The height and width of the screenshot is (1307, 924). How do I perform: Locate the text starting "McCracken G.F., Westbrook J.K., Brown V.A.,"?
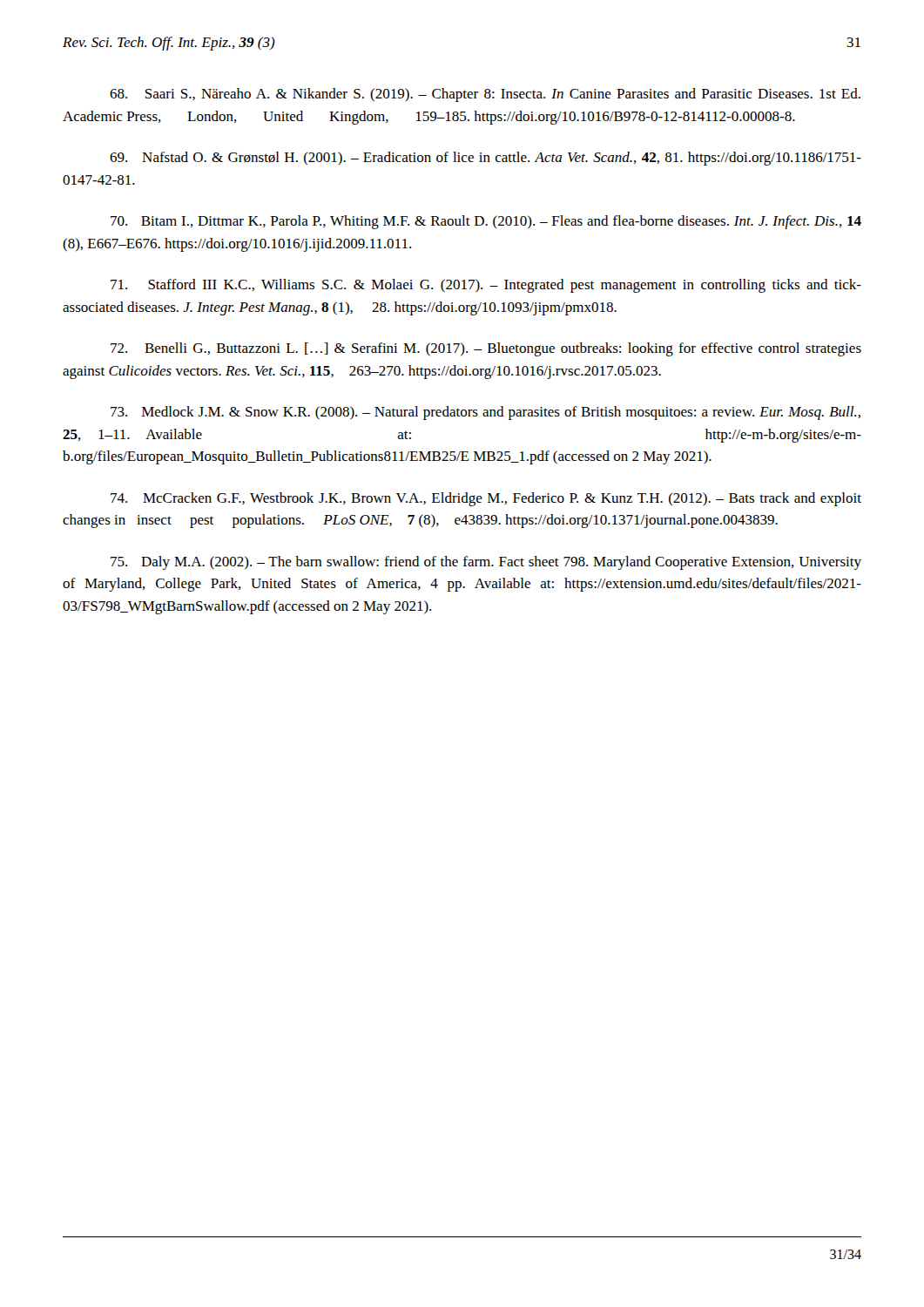tap(462, 509)
